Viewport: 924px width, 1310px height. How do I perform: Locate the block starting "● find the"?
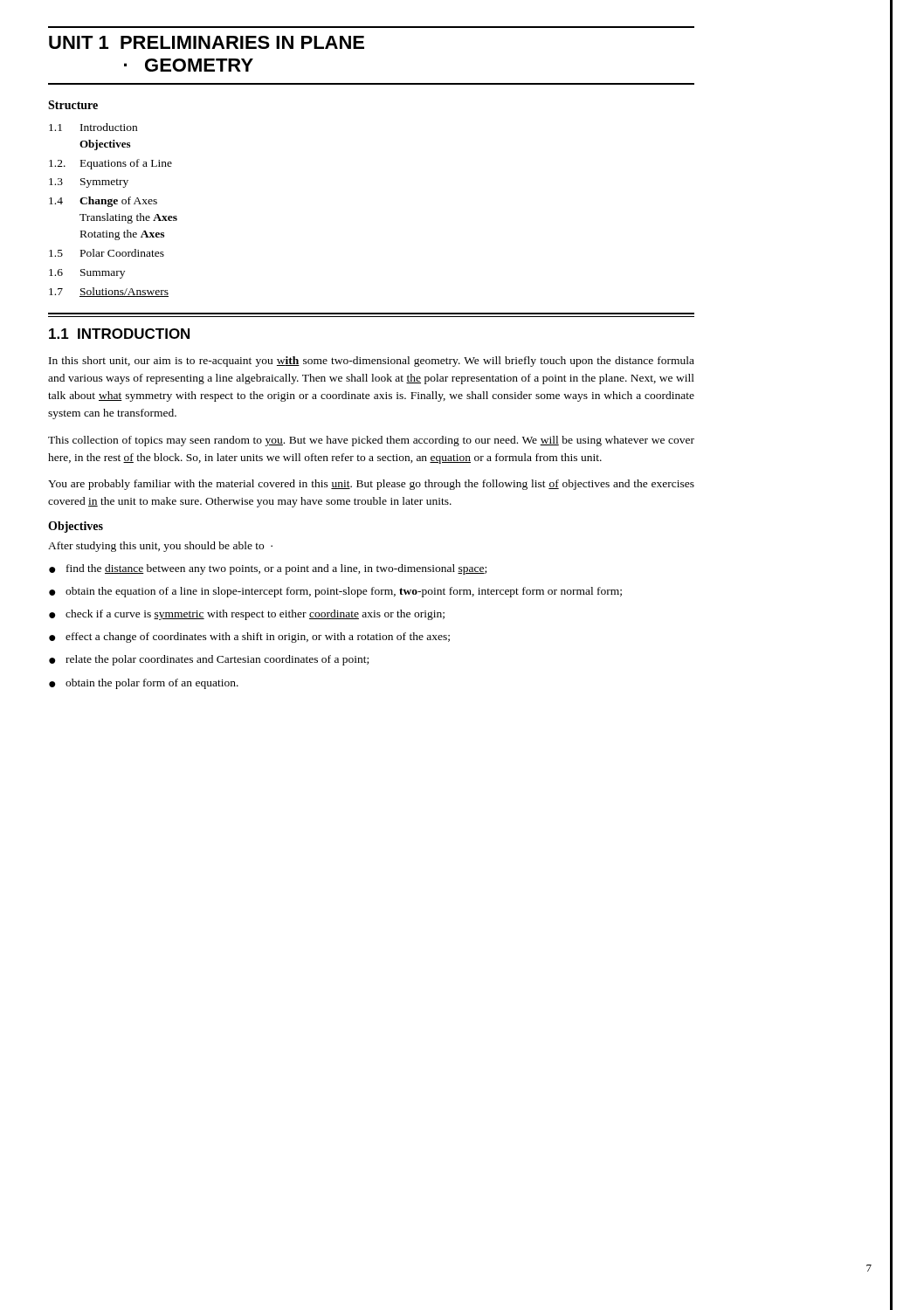click(x=371, y=568)
